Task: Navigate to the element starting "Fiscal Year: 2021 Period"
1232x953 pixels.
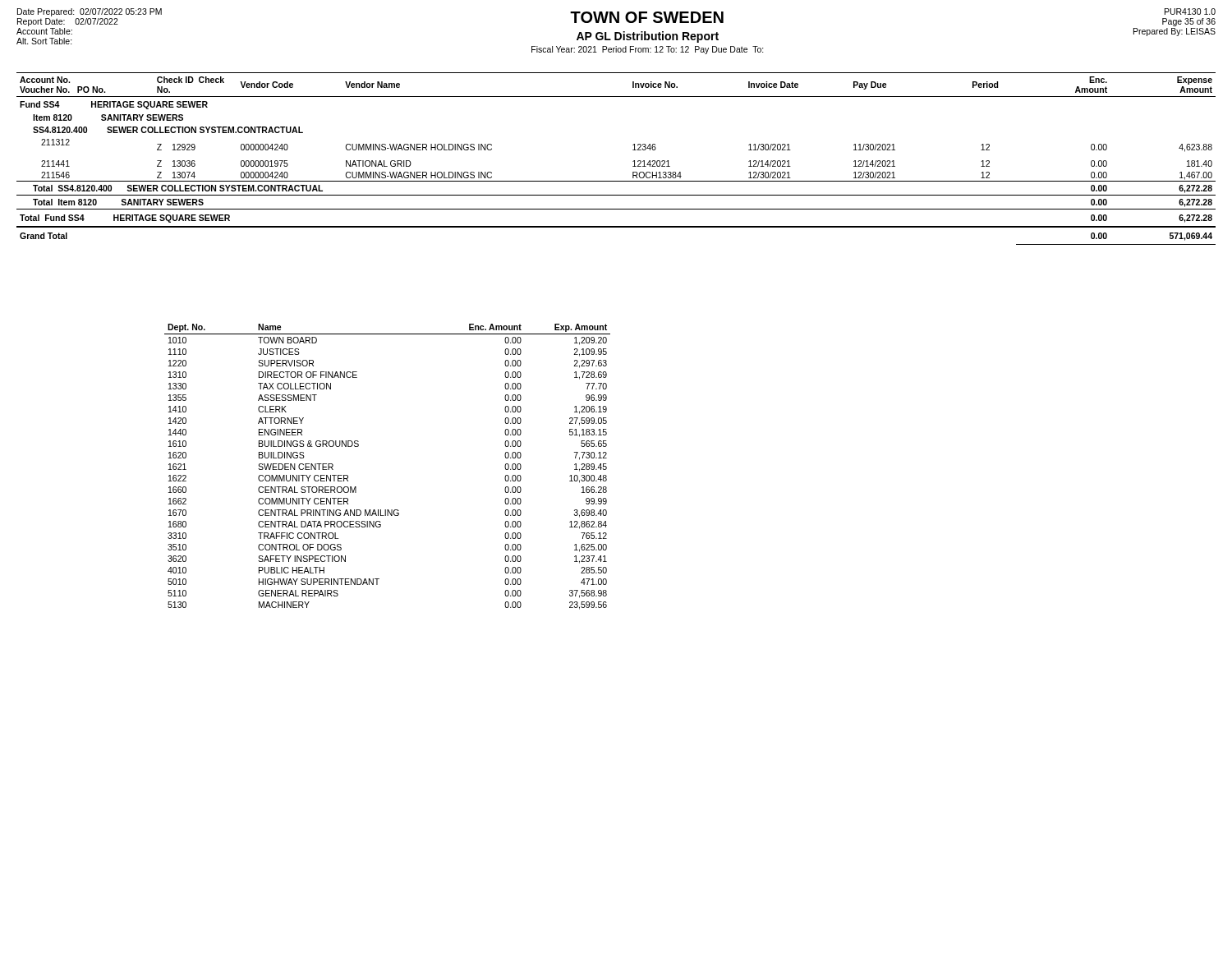Action: [x=647, y=49]
